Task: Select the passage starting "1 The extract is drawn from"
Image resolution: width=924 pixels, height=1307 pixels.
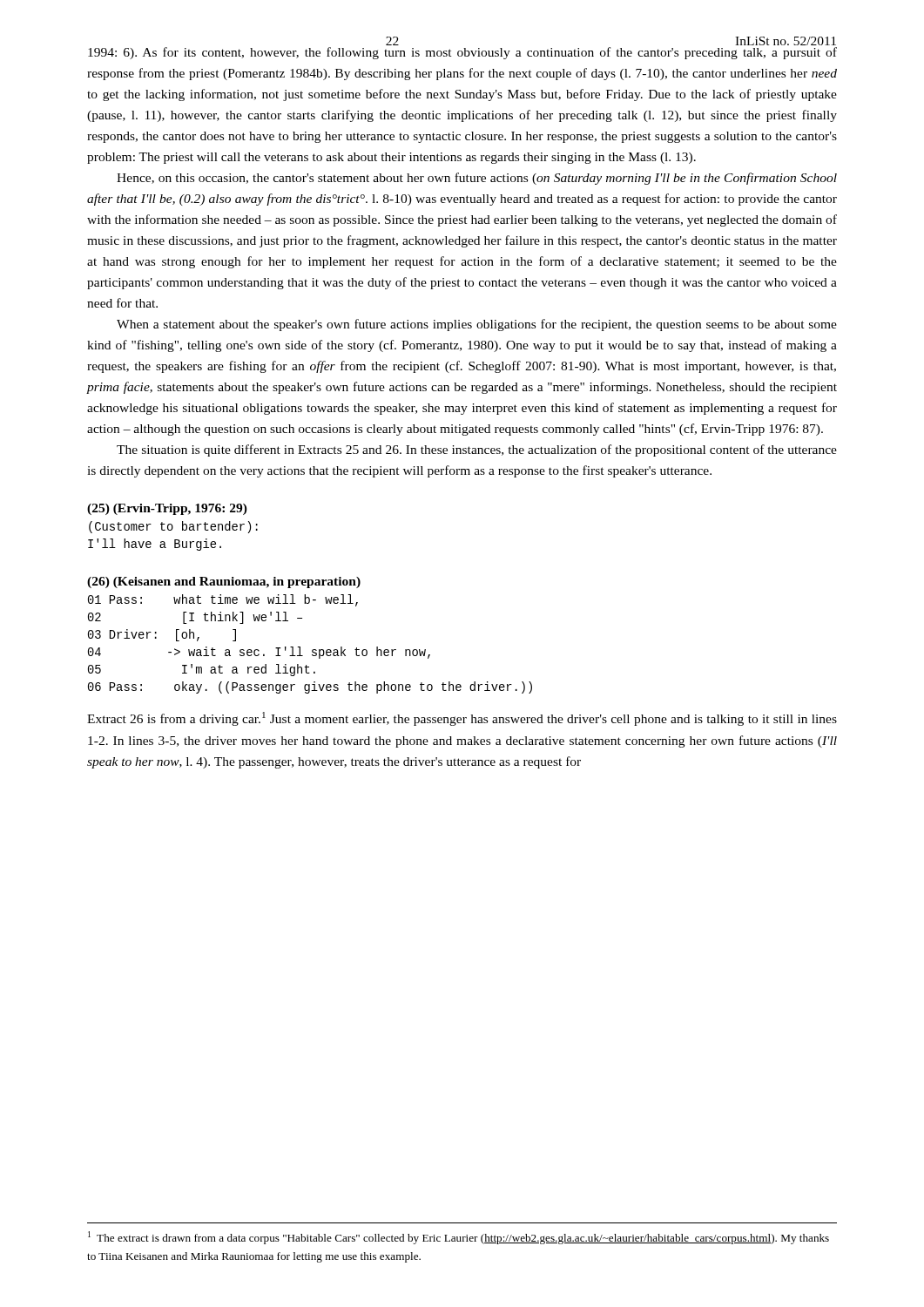Action: pyautogui.click(x=462, y=1247)
